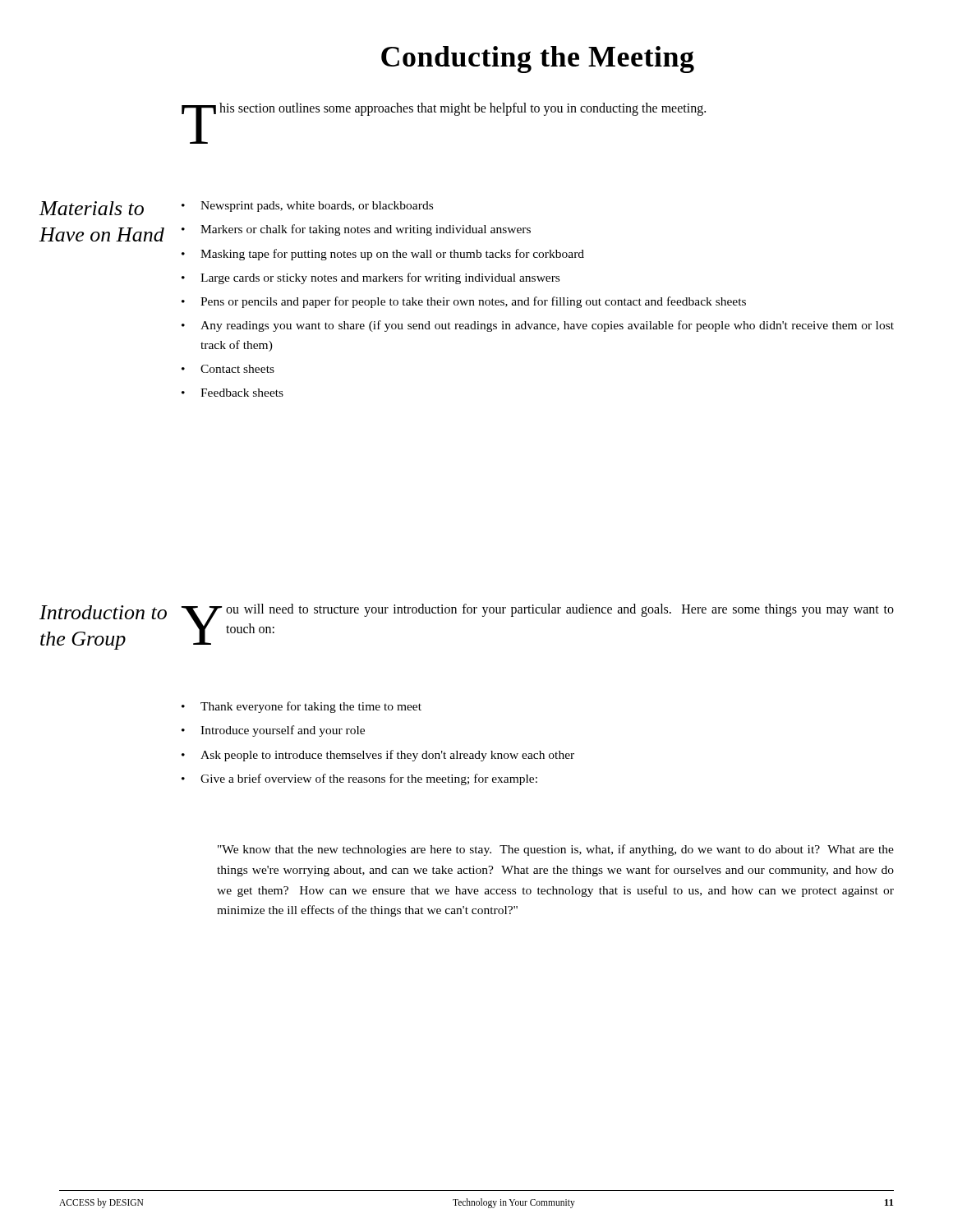
Task: Find the section header that reads "Materials to Have on"
Action: click(x=102, y=221)
